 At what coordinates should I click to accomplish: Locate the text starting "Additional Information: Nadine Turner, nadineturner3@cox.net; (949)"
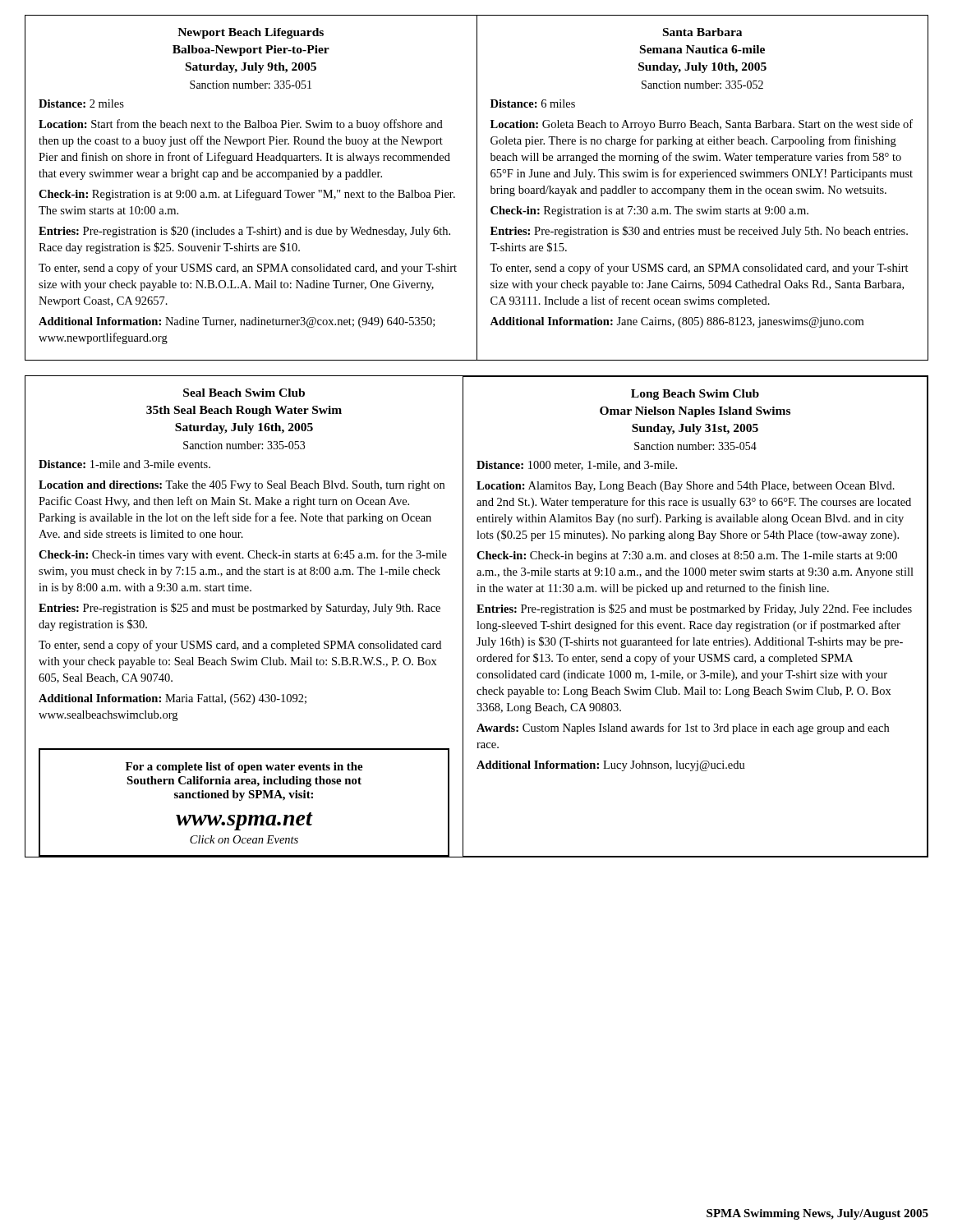pyautogui.click(x=237, y=329)
